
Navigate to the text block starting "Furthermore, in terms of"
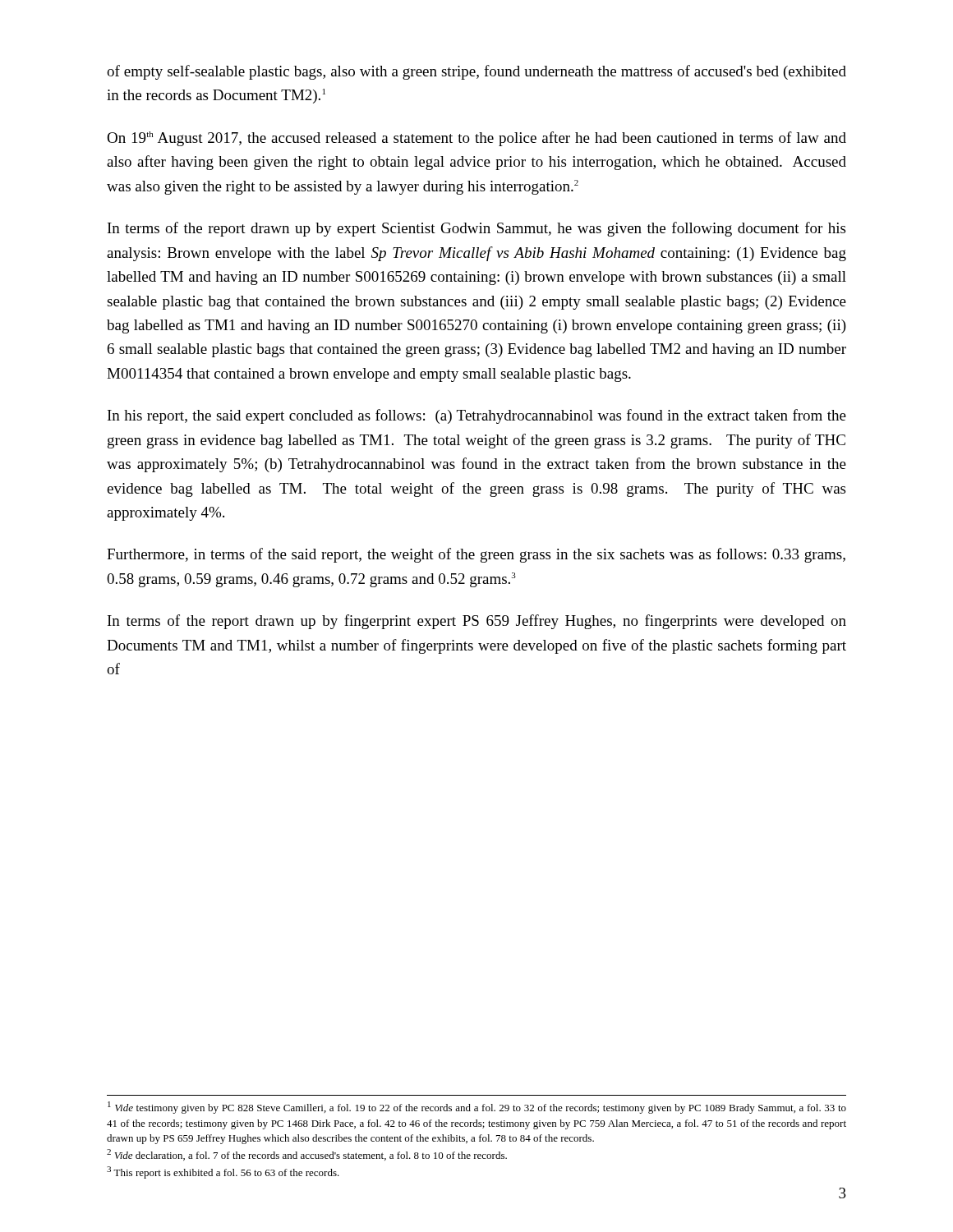tap(476, 566)
